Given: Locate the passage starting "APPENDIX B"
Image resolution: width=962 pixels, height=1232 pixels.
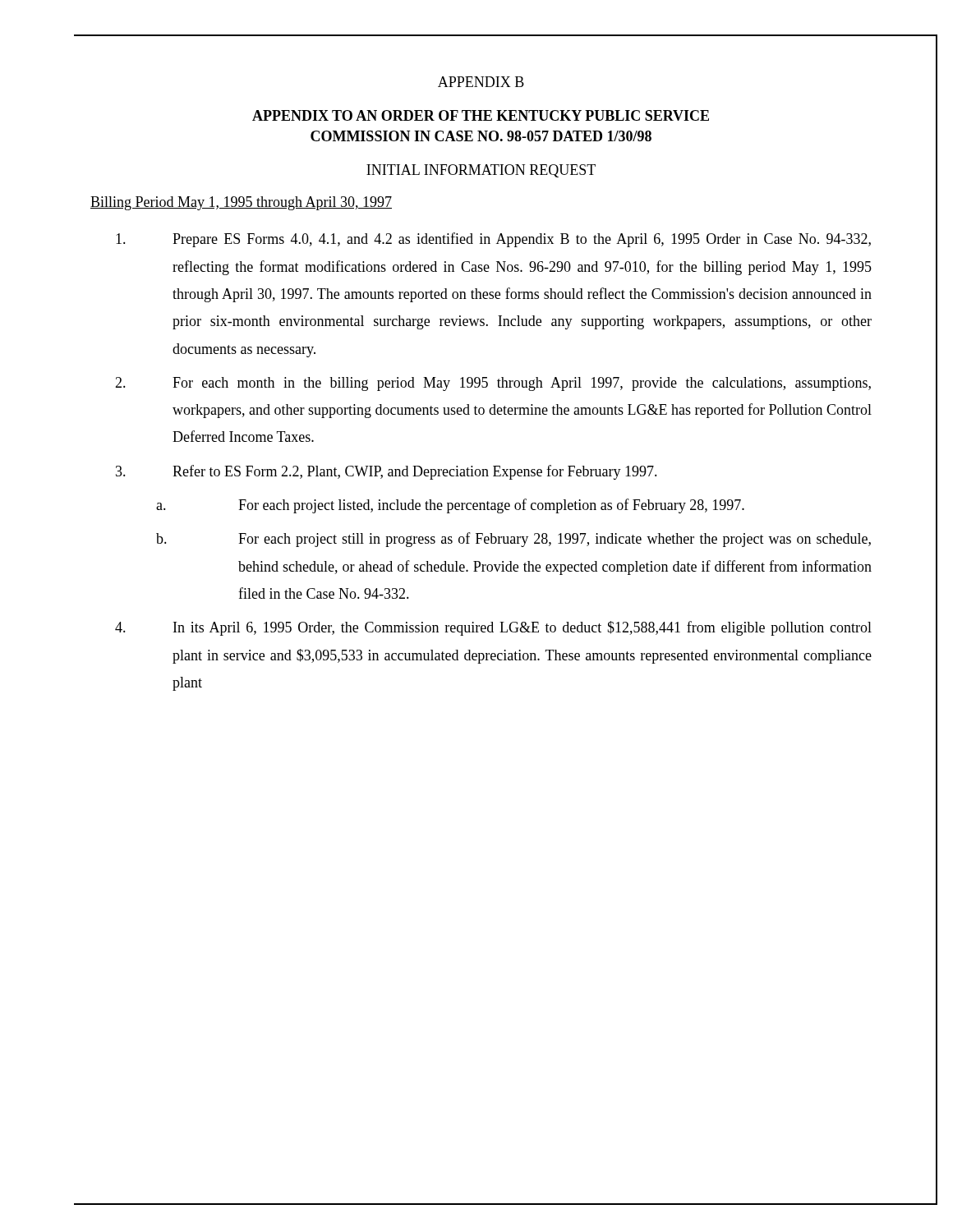Looking at the screenshot, I should coord(481,82).
